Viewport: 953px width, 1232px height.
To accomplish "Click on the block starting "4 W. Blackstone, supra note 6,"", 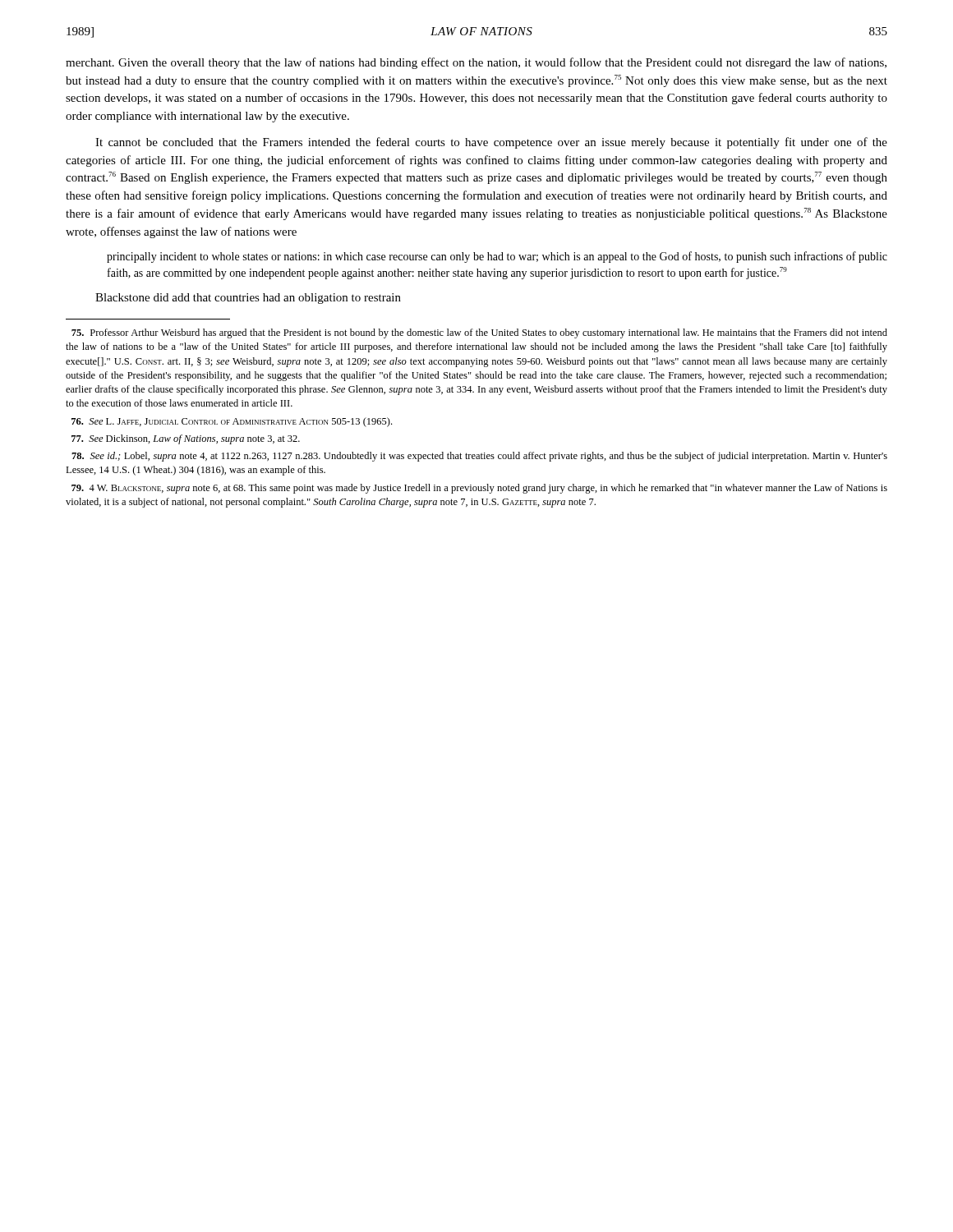I will click(x=476, y=495).
